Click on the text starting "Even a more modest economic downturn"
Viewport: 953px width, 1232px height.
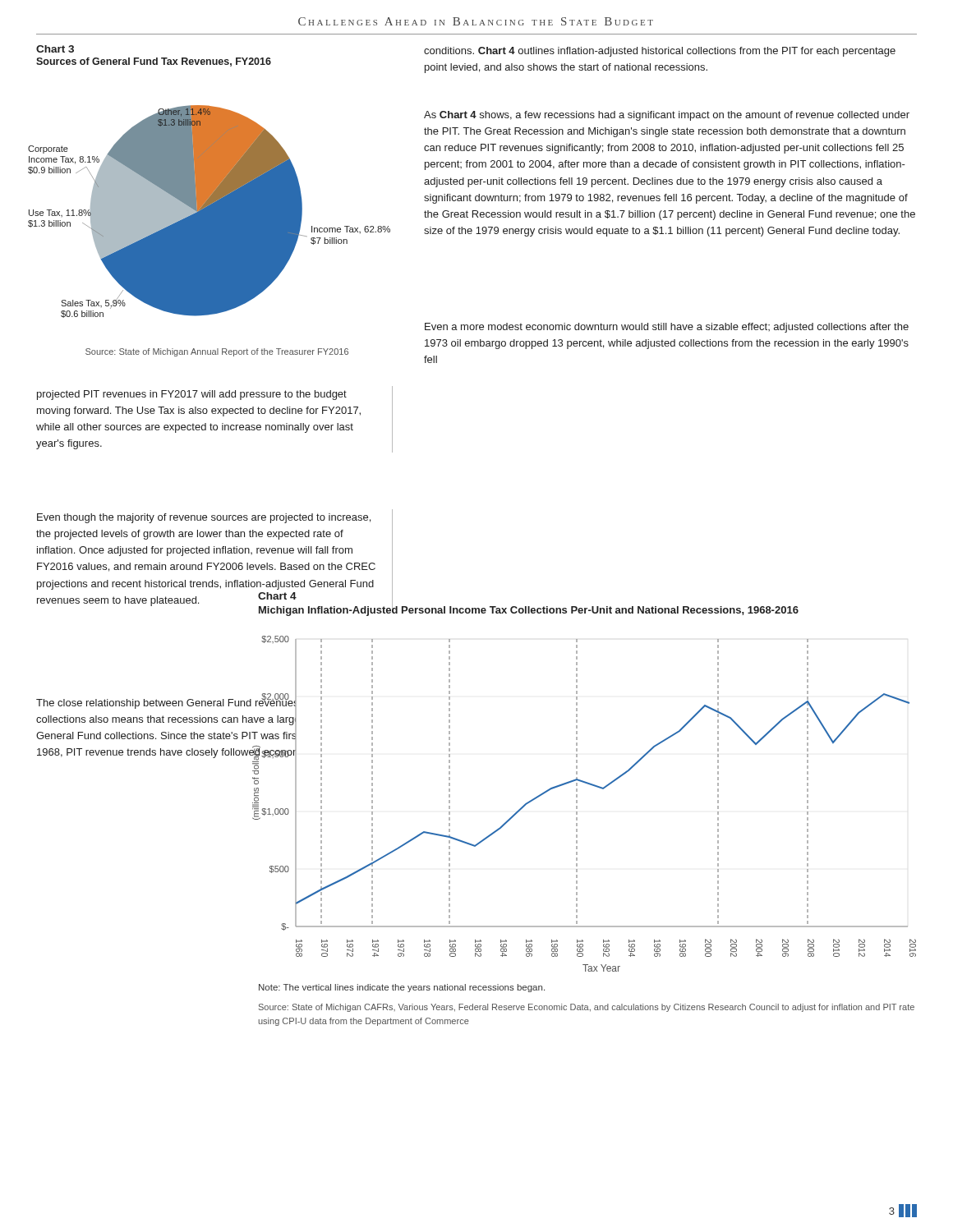coord(666,343)
